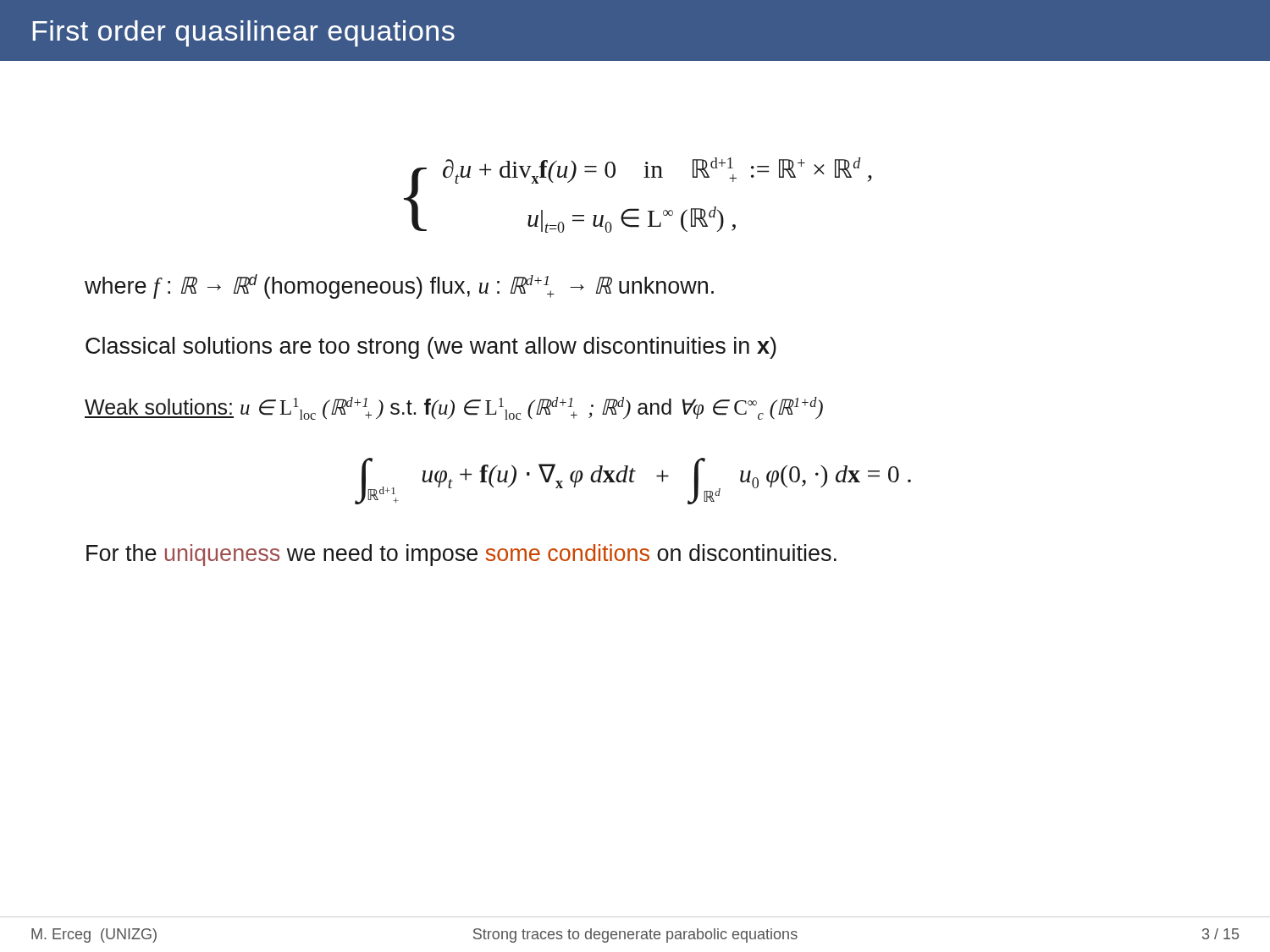Screen dimensions: 952x1270
Task: Point to the region starting "{ ∂tu + divxf(u) = 0 in"
Action: point(635,195)
